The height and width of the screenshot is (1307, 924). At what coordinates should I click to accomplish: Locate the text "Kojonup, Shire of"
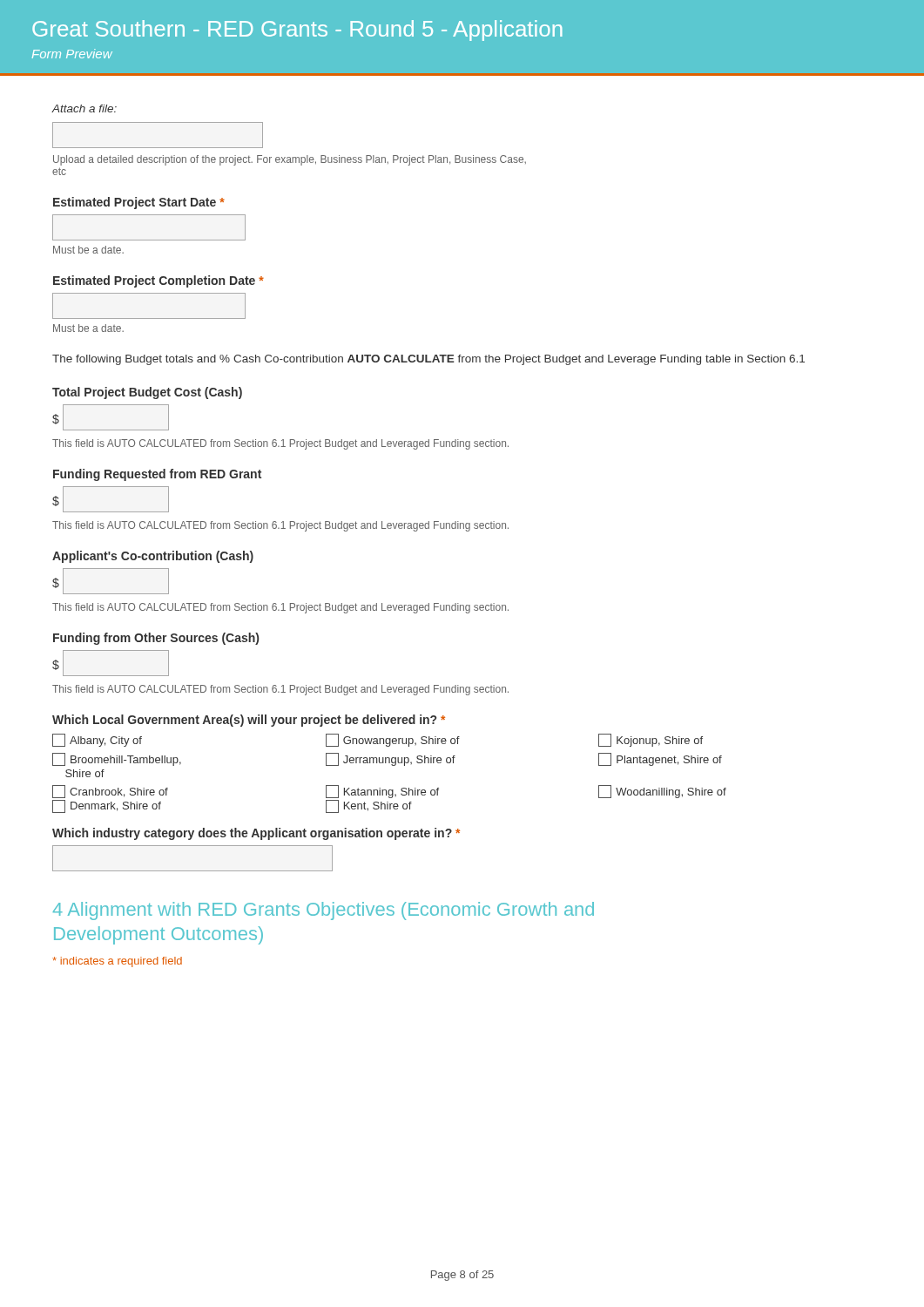659,740
